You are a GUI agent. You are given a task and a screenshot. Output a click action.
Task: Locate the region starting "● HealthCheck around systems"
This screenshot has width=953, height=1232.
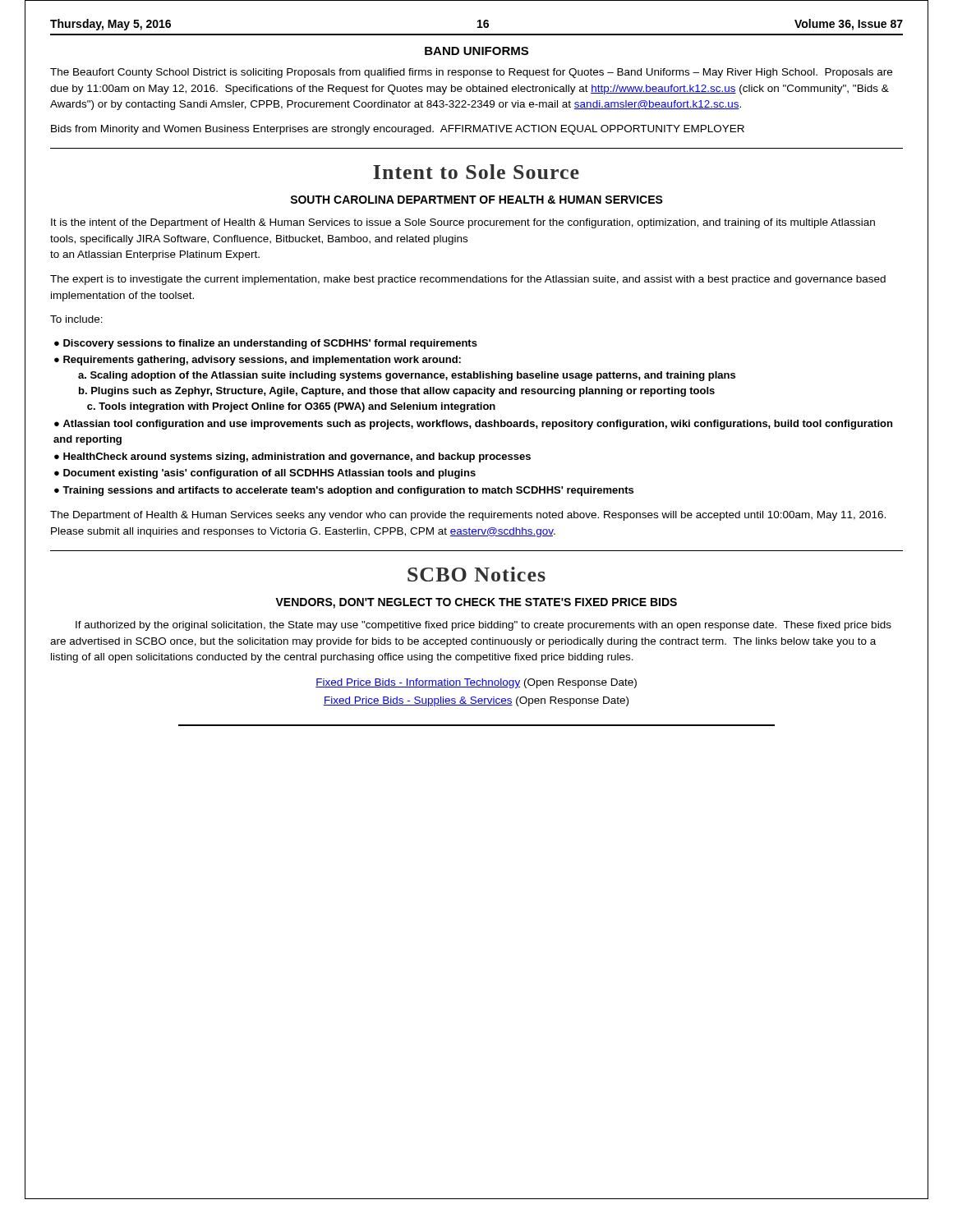click(x=292, y=456)
